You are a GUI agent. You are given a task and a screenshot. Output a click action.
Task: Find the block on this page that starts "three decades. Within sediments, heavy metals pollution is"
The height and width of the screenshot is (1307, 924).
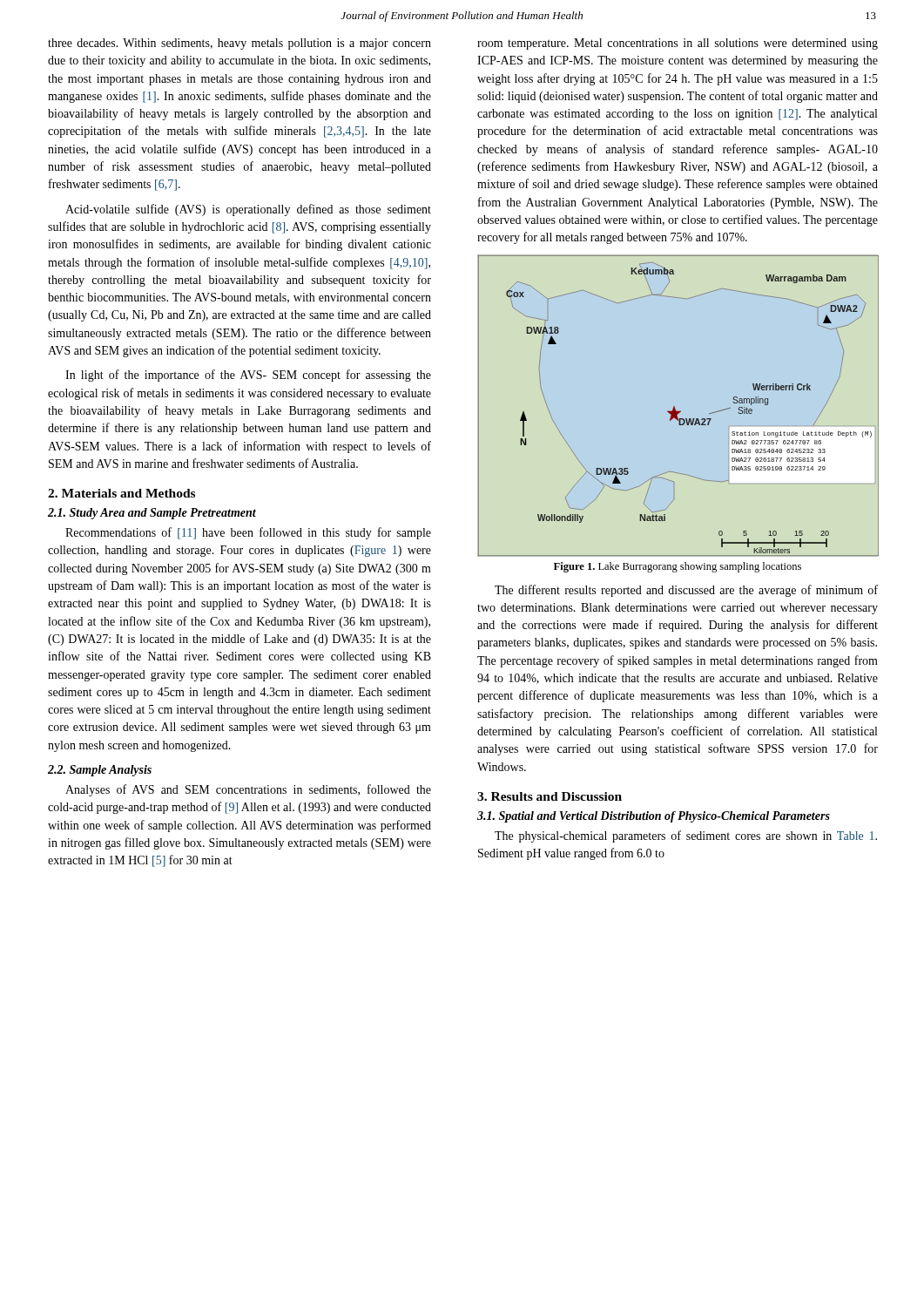pyautogui.click(x=239, y=114)
